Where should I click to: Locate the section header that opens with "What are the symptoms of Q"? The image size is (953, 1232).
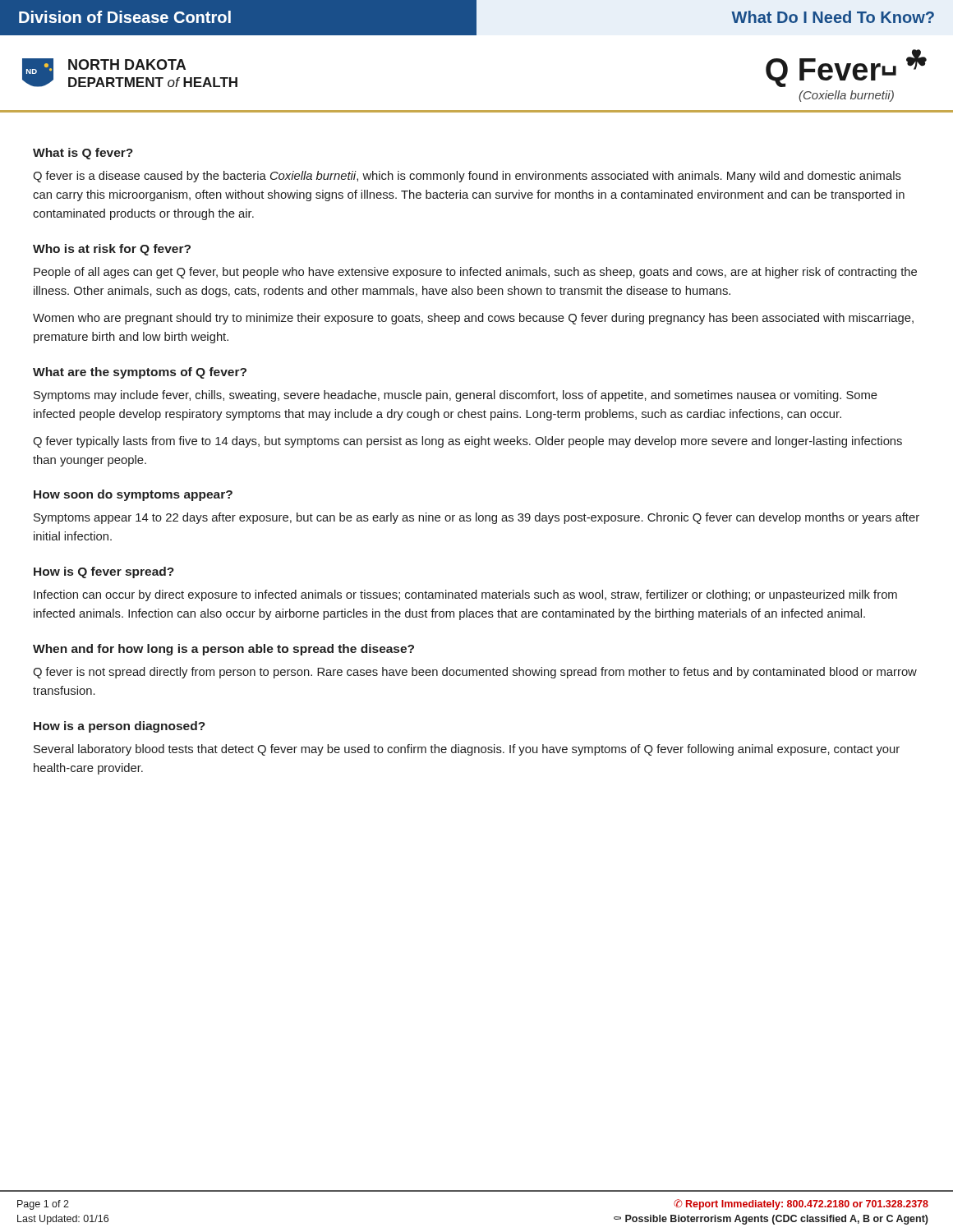140,372
